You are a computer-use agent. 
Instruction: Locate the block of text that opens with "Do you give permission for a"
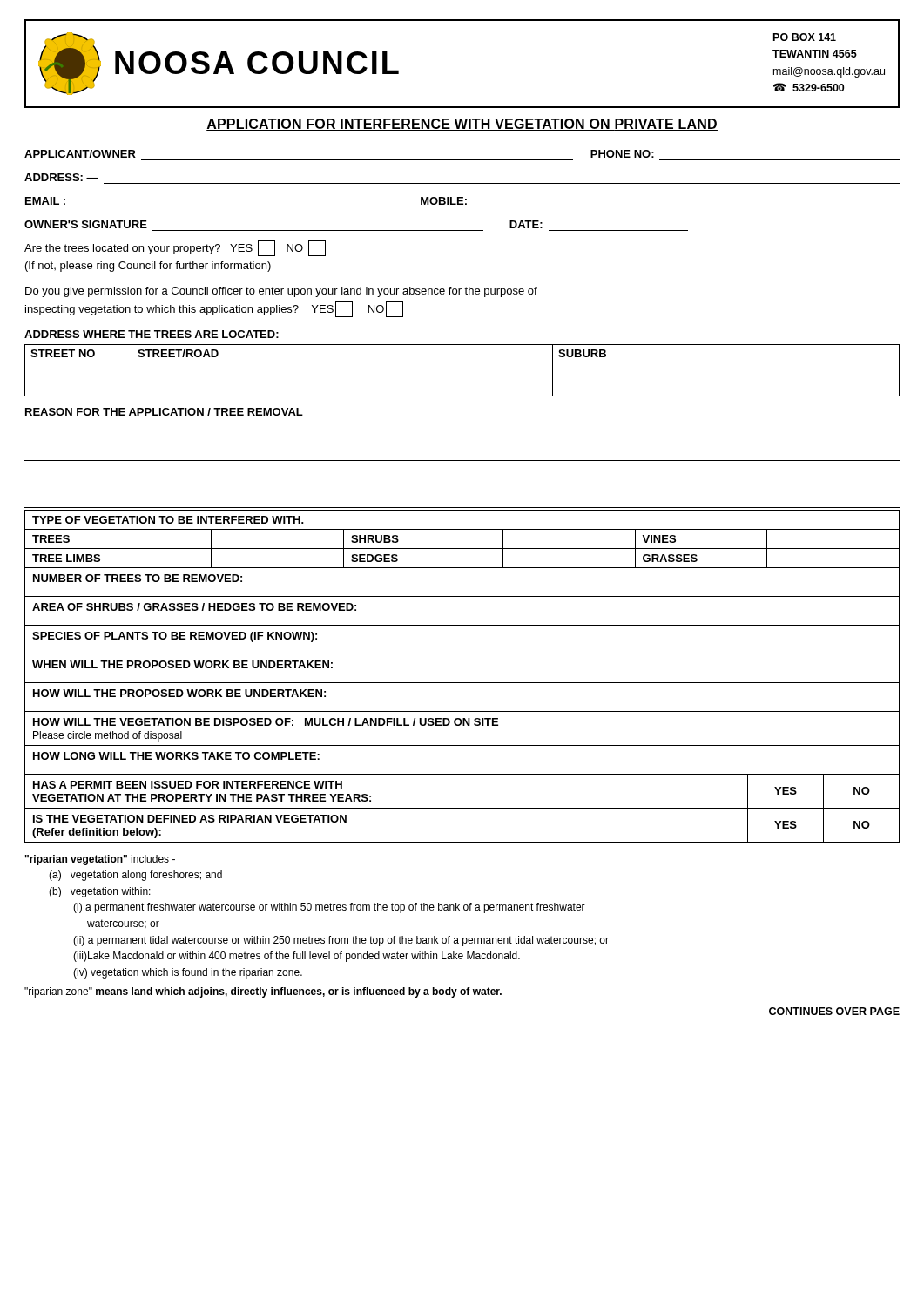click(281, 301)
